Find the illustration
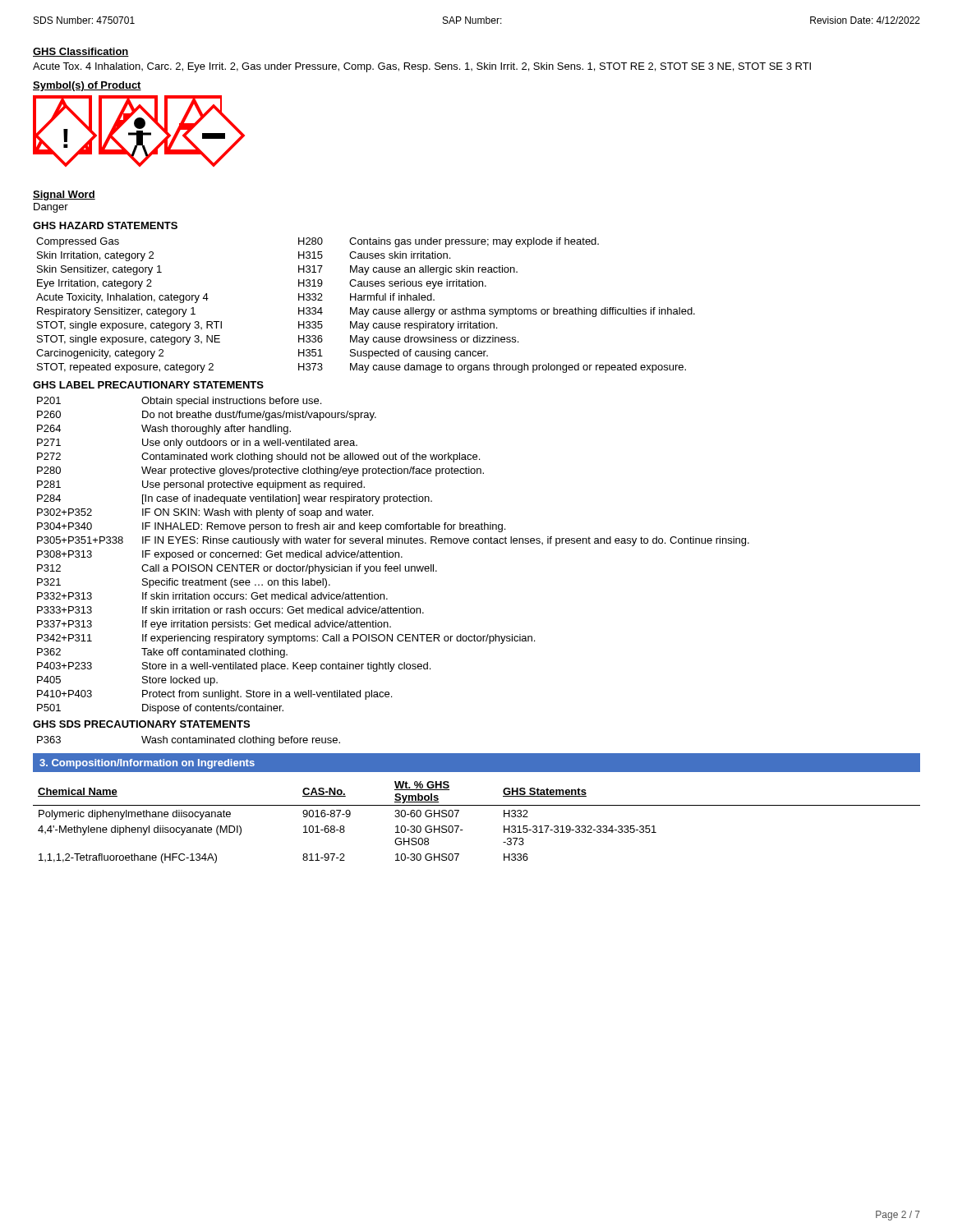 point(476,143)
